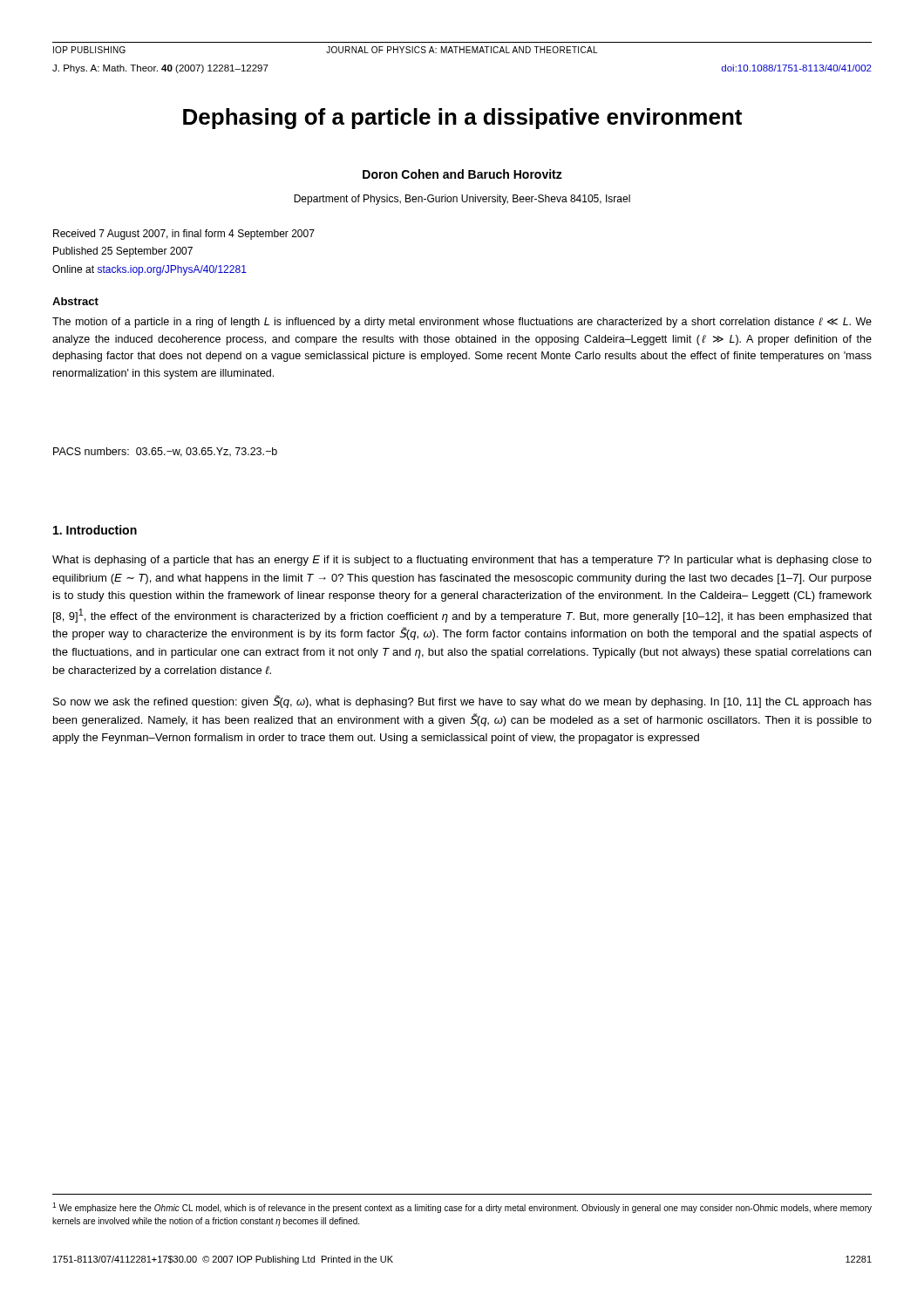Select the text block that says "PACS numbers: 03.65.−w, 03.65.Yz,"
Screen dimensions: 1308x924
(165, 452)
